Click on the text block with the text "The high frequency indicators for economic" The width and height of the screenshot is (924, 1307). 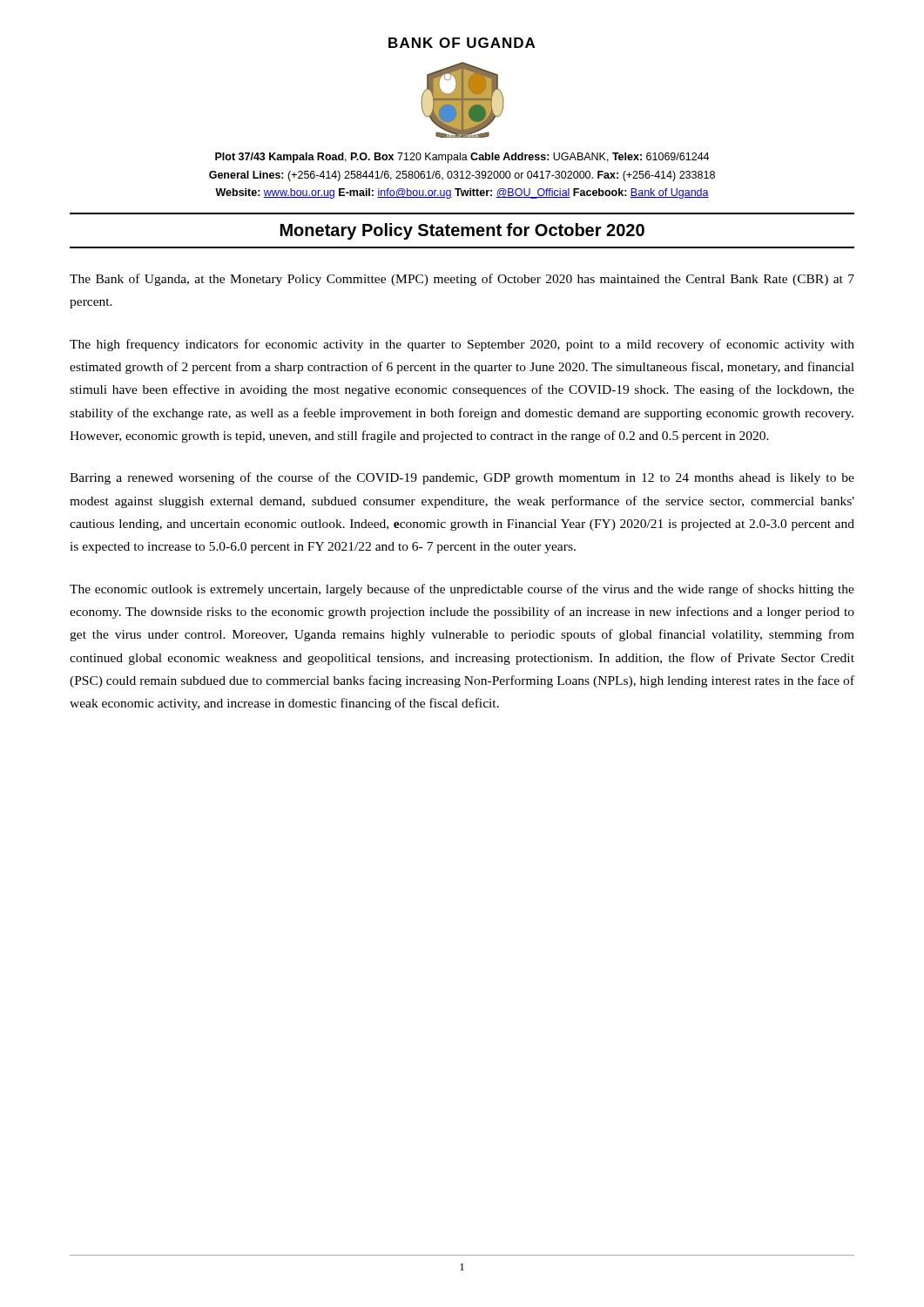[462, 389]
